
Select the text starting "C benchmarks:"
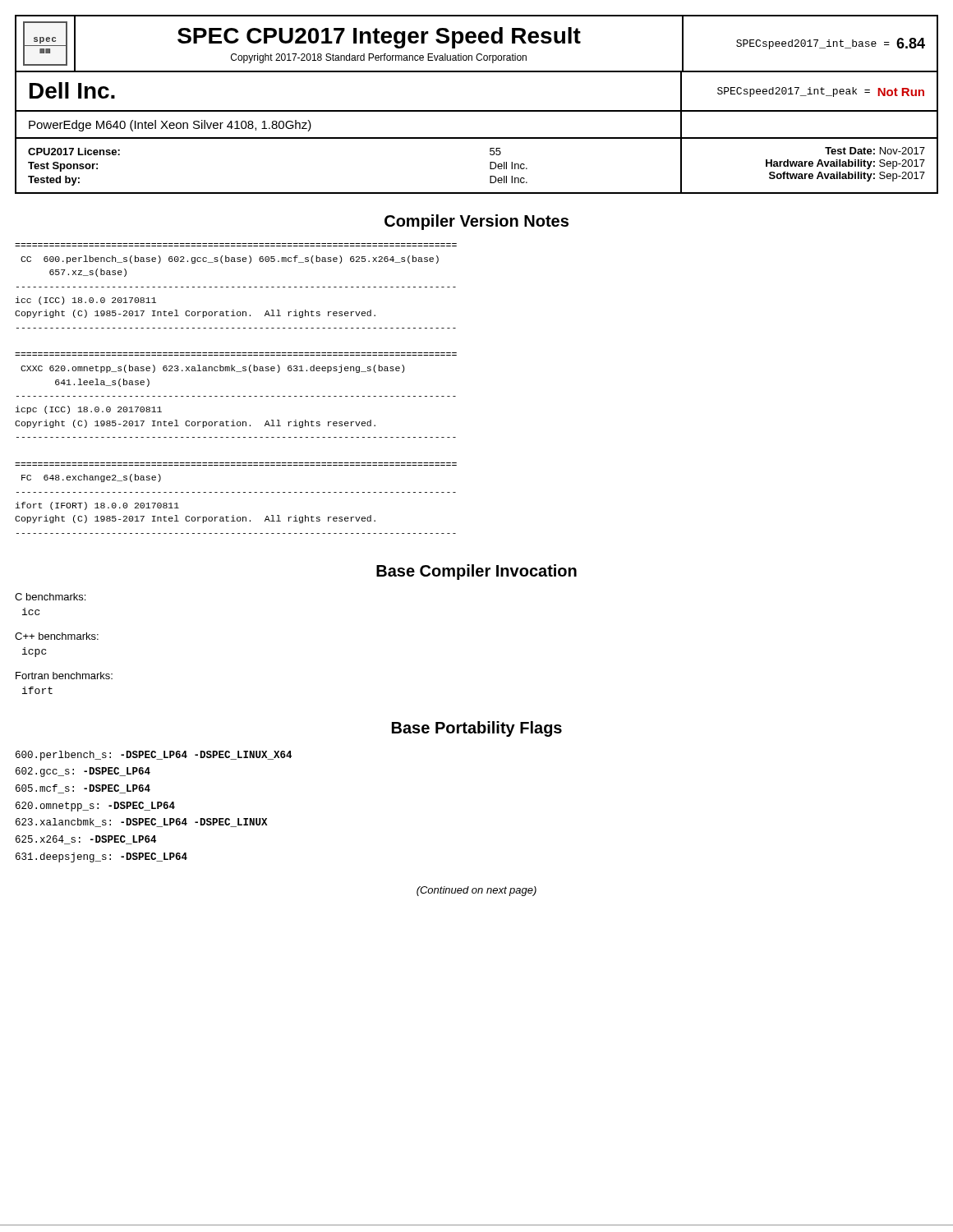pyautogui.click(x=51, y=597)
